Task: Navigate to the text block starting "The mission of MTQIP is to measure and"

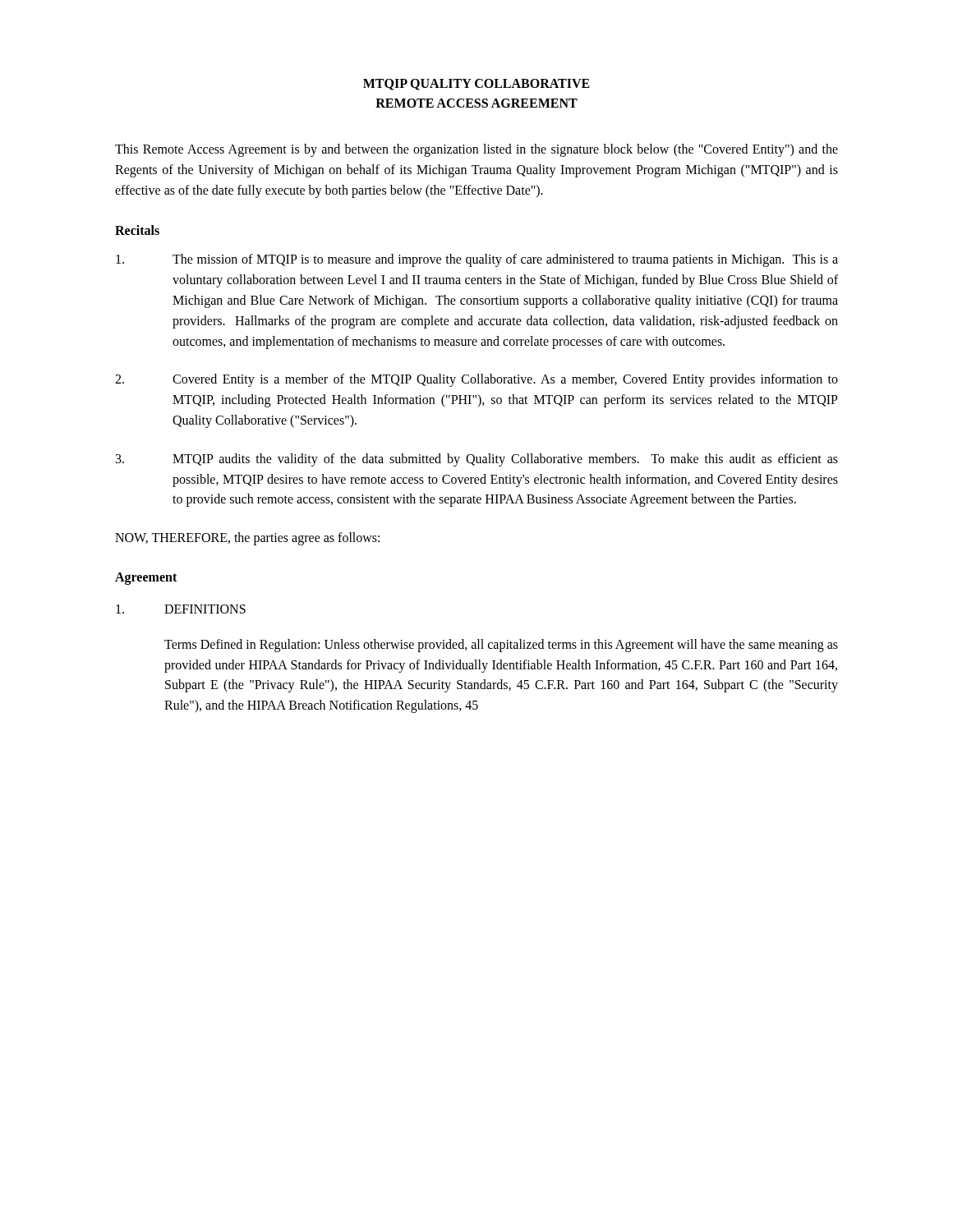Action: pyautogui.click(x=476, y=301)
